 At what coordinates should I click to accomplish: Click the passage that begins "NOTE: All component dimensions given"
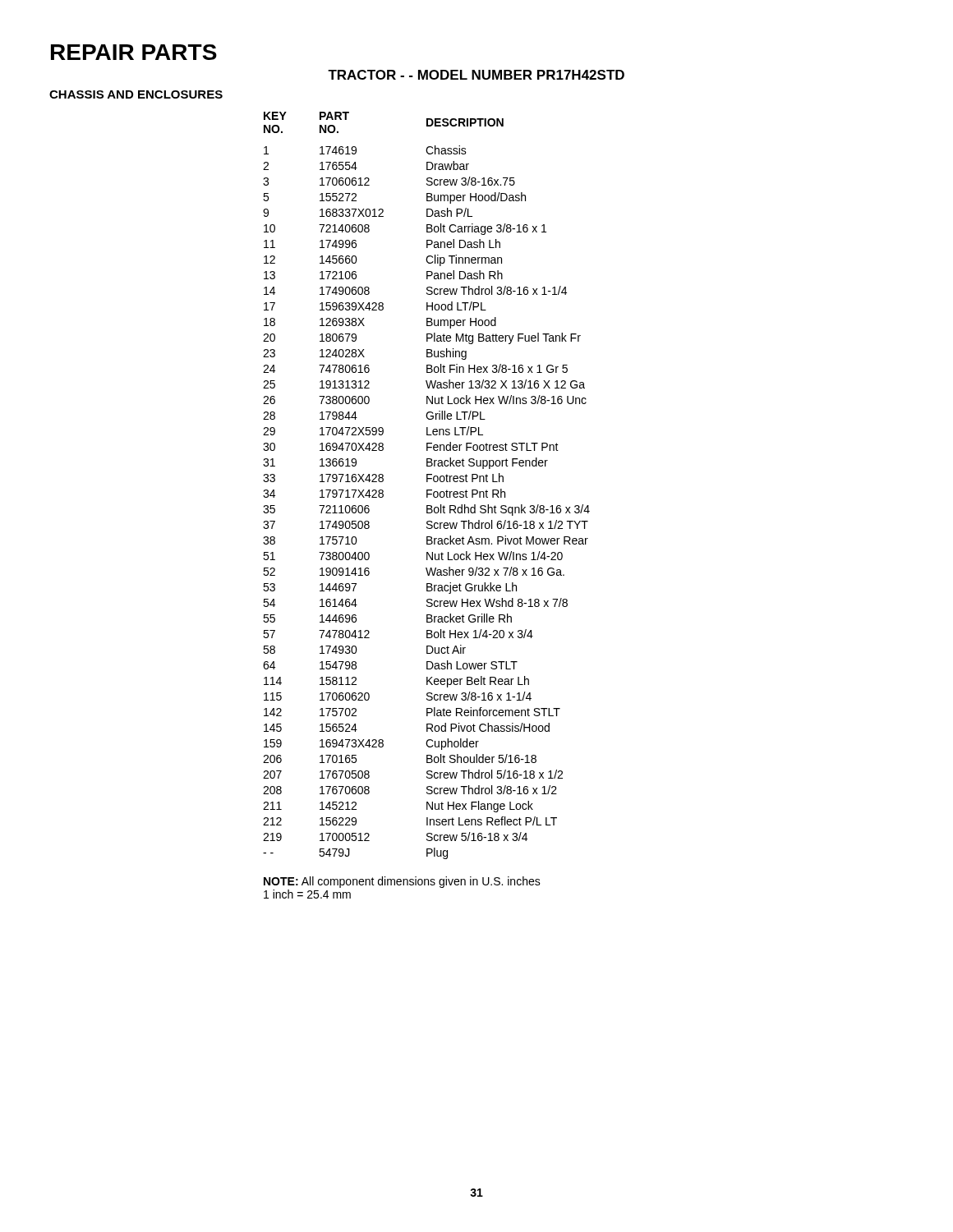402,888
